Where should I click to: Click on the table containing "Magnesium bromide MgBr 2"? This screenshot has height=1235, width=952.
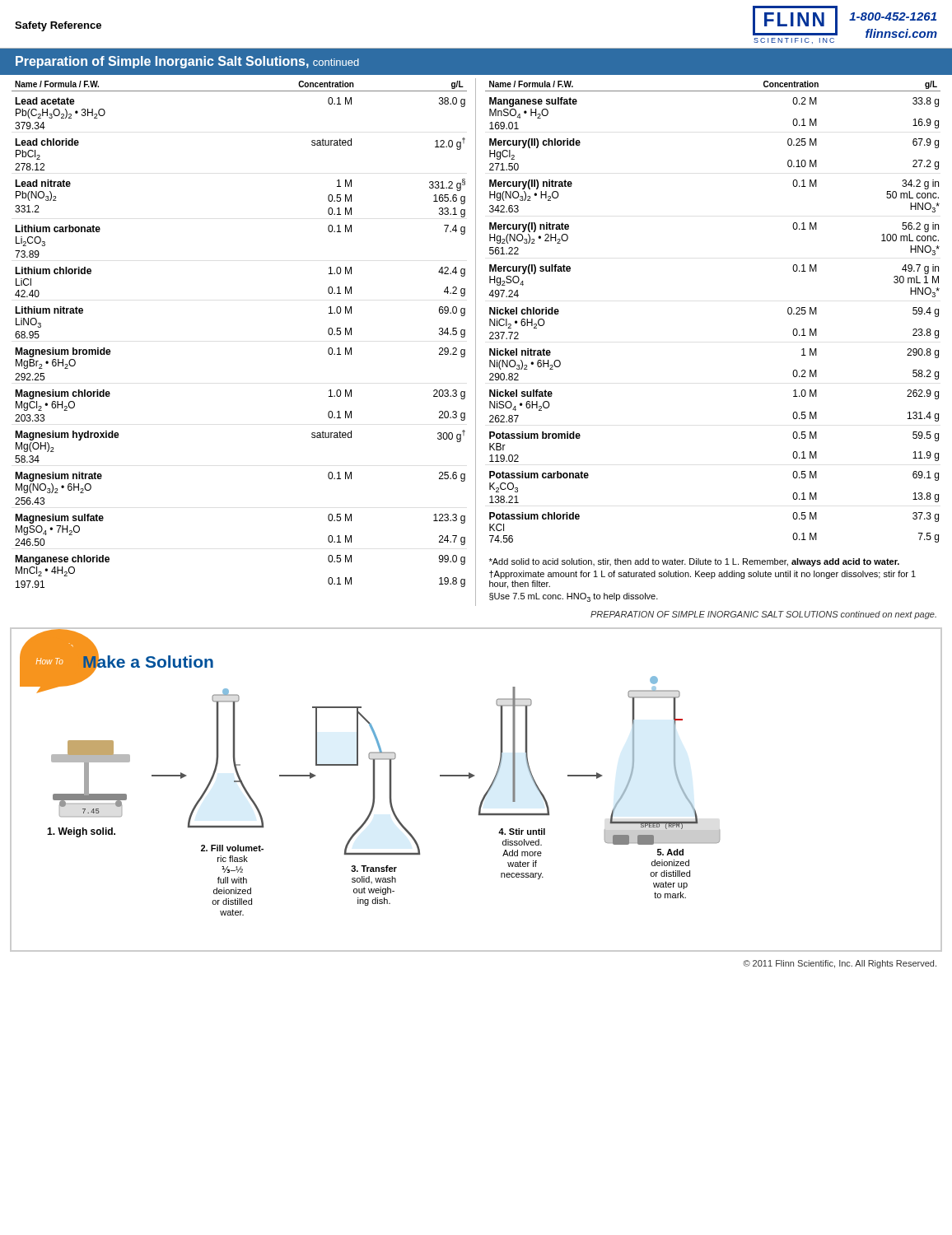[239, 336]
